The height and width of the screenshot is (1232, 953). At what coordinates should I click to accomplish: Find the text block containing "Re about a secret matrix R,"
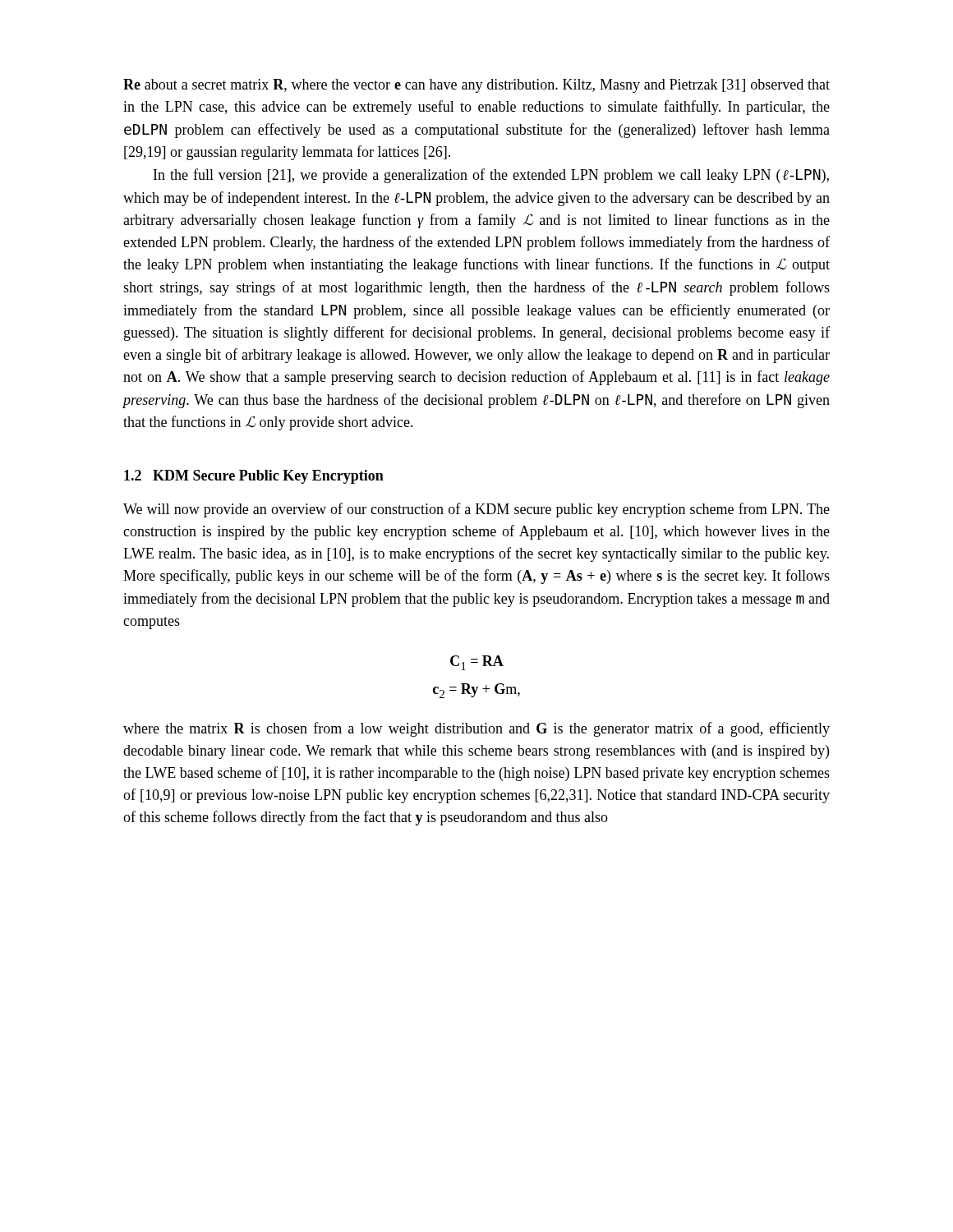pos(476,119)
